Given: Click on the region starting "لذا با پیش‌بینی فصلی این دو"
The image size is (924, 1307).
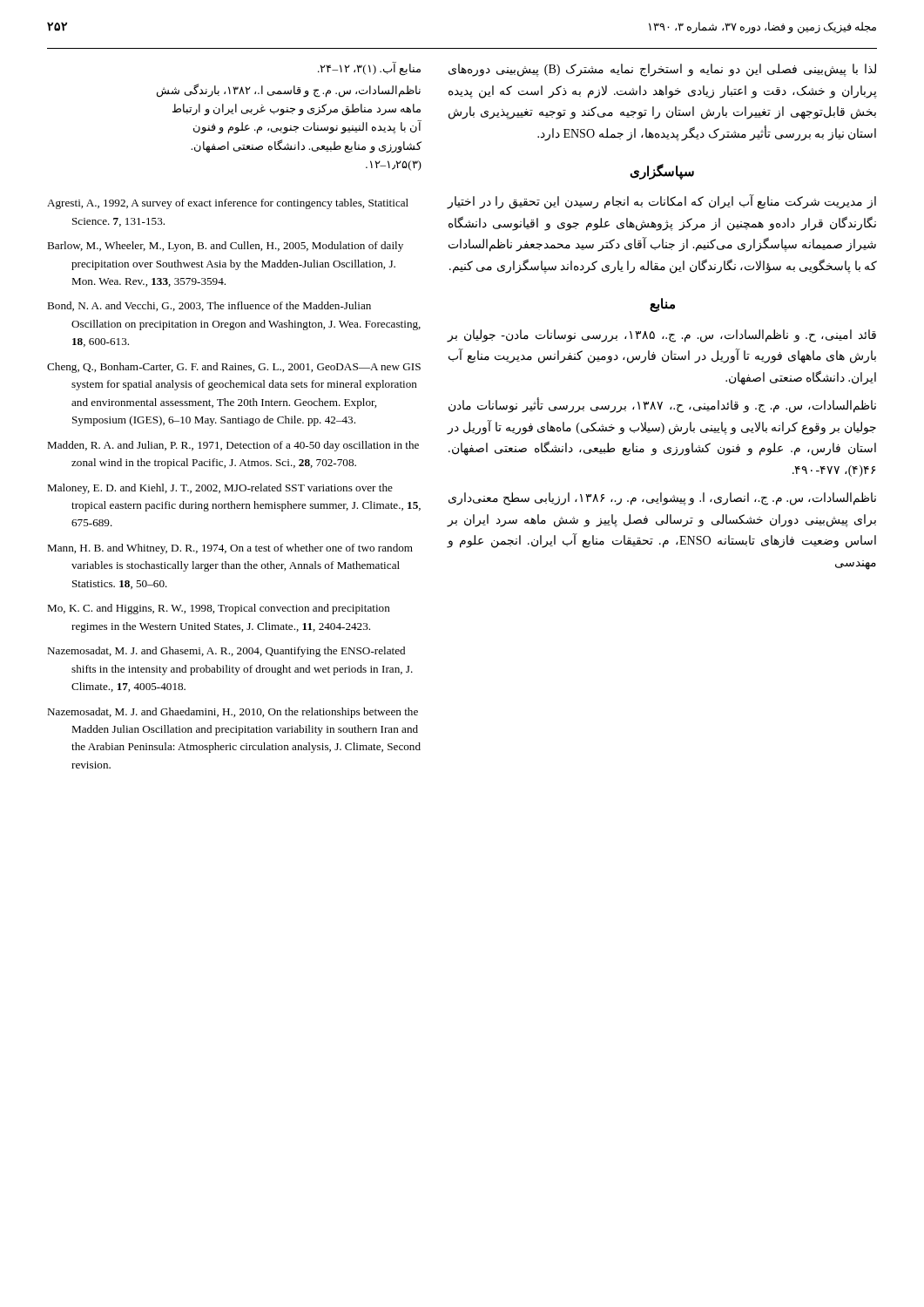Looking at the screenshot, I should (x=662, y=101).
